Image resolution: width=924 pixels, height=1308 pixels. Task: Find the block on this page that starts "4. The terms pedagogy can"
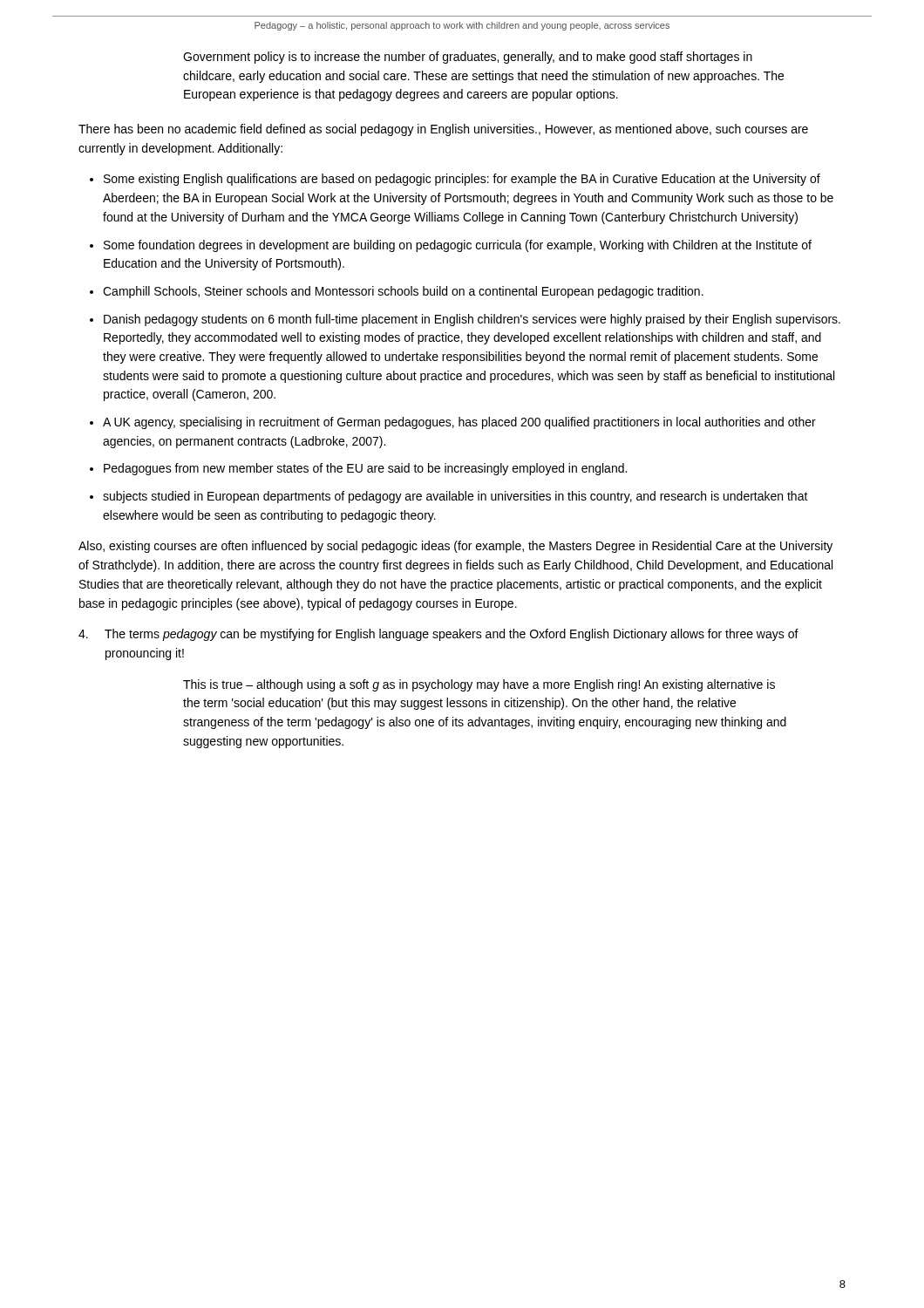(462, 644)
